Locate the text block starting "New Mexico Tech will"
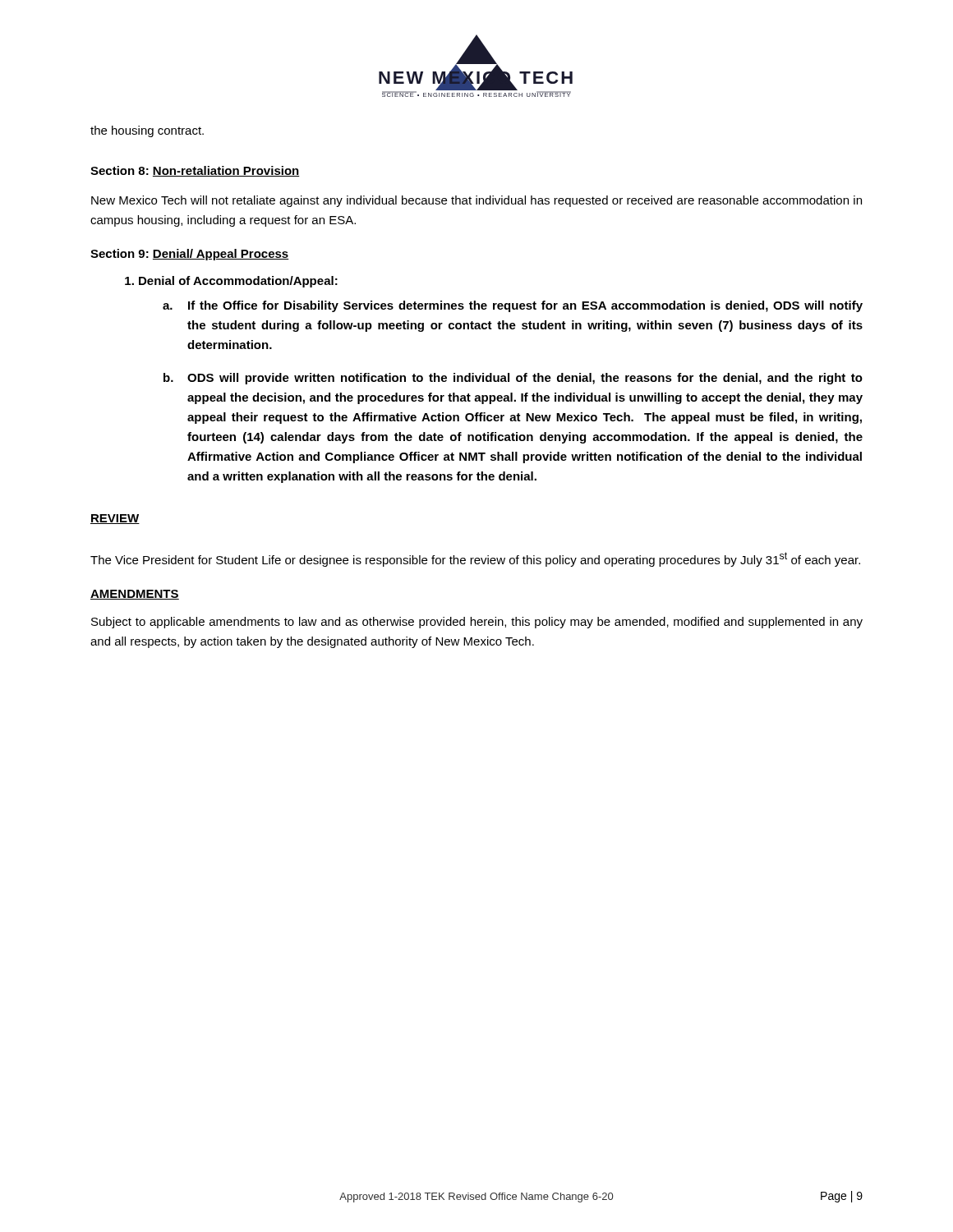953x1232 pixels. pyautogui.click(x=476, y=209)
